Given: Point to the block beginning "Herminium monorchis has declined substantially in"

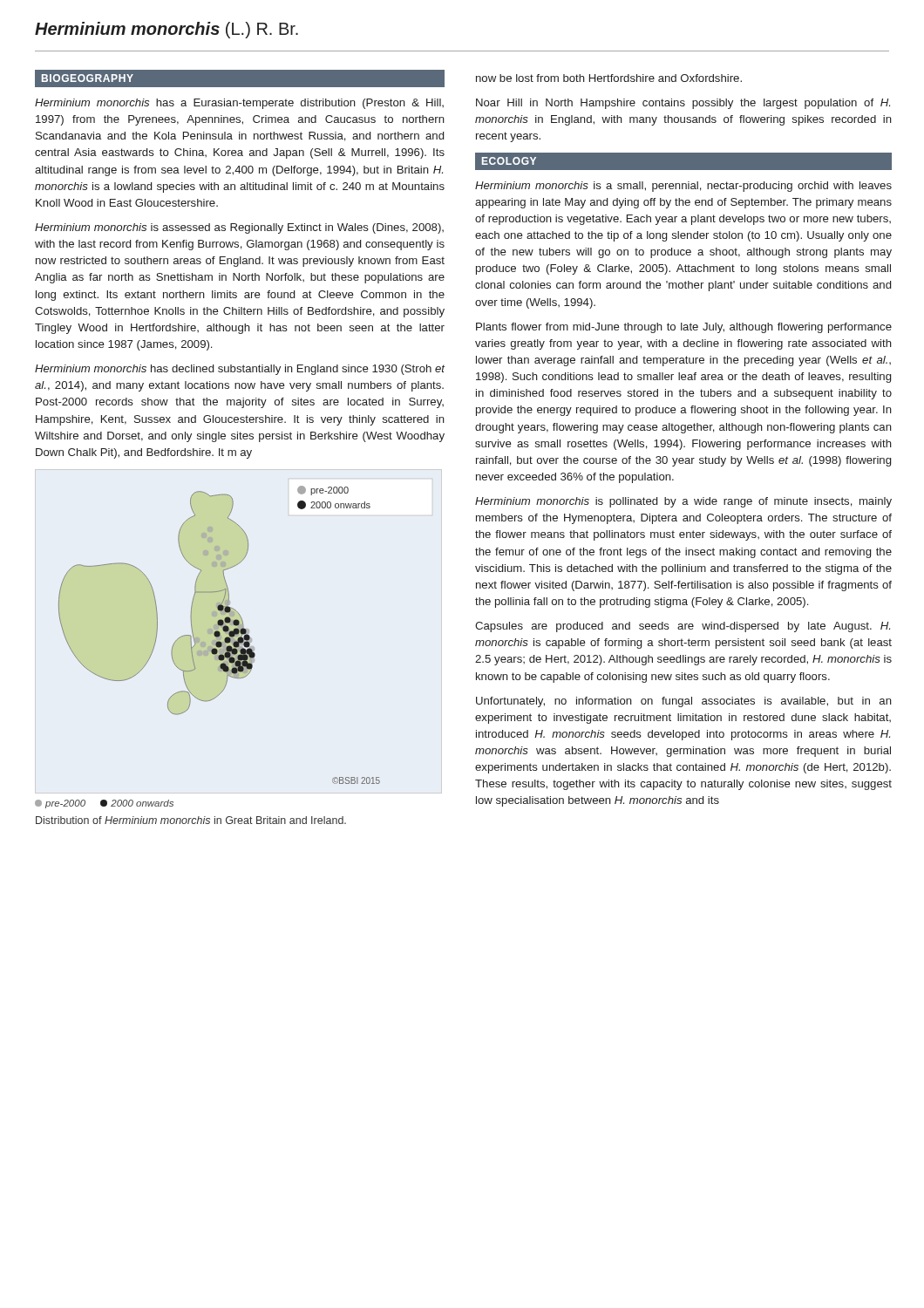Looking at the screenshot, I should 240,410.
